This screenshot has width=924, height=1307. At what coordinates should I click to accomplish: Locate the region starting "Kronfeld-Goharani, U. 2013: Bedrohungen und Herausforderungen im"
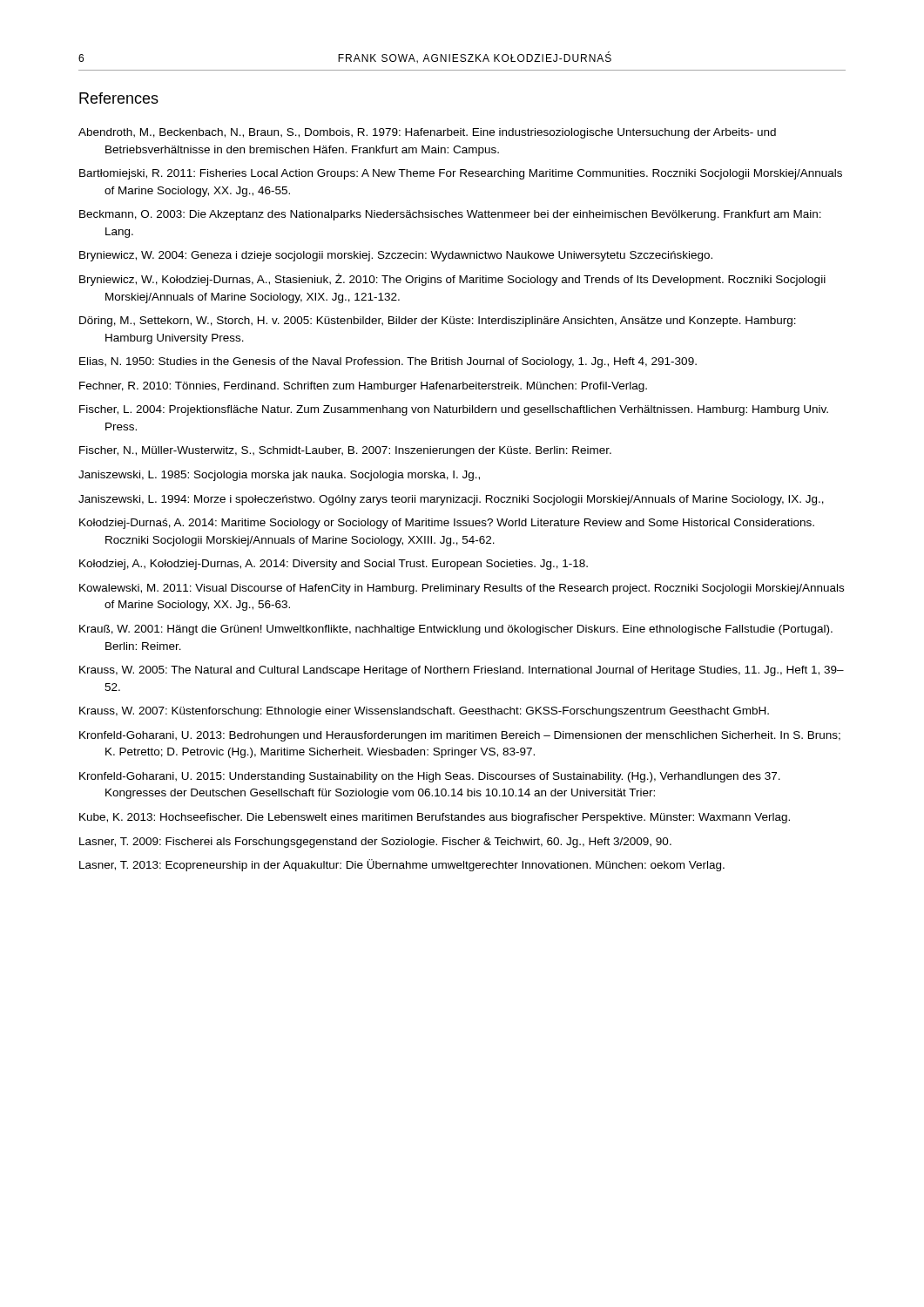[460, 743]
